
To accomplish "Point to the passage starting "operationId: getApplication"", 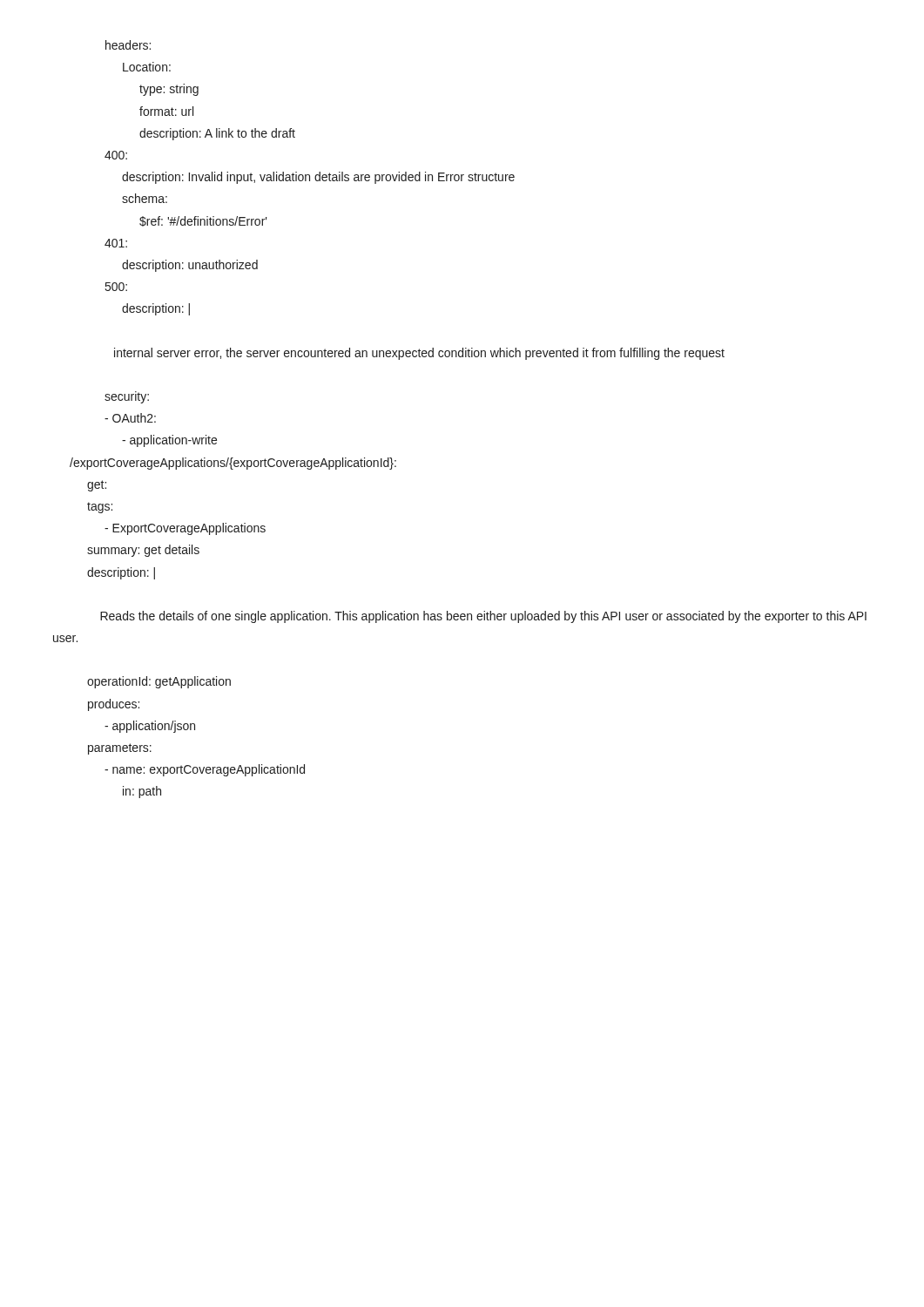I will 159,682.
